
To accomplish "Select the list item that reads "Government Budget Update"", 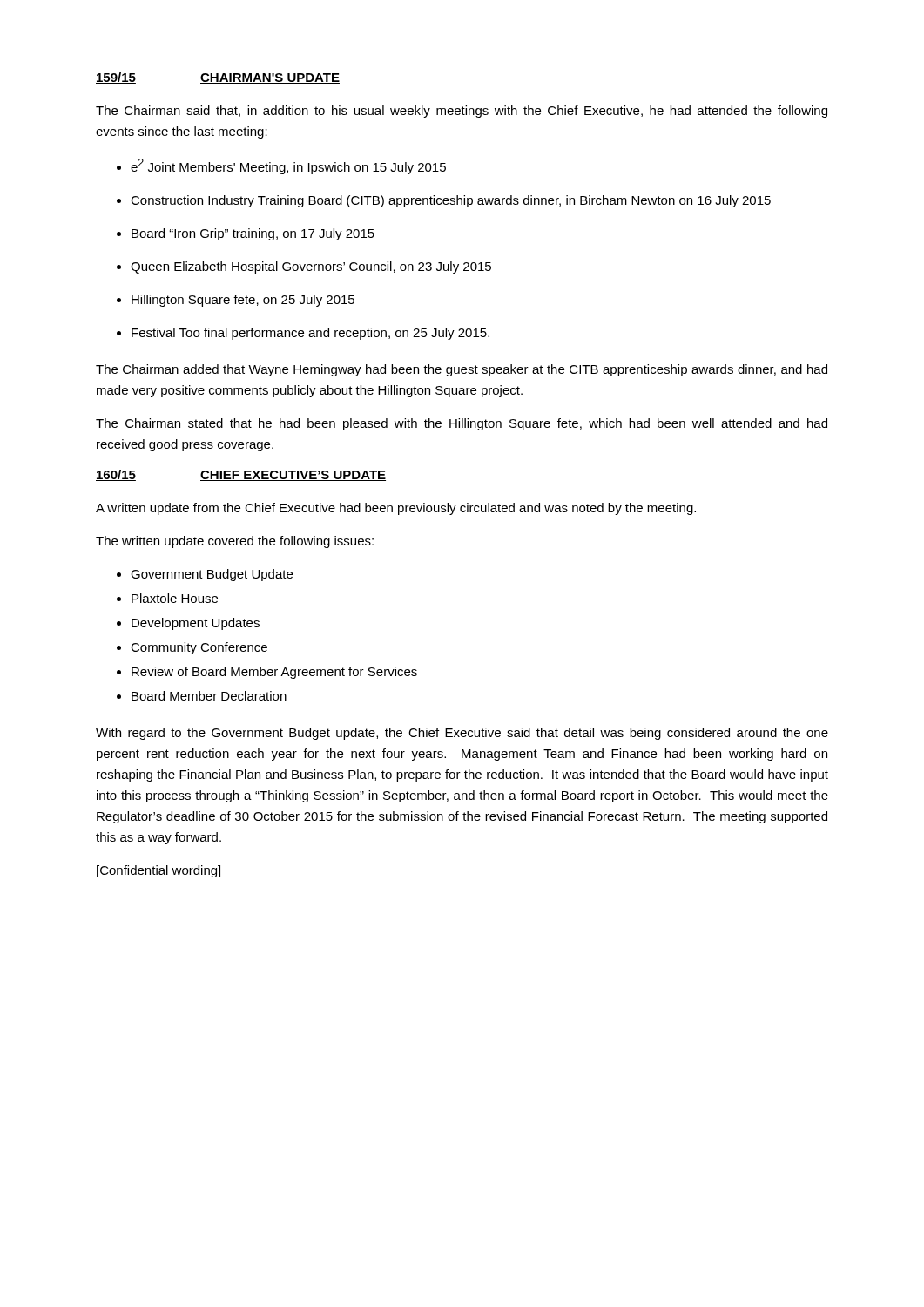I will [x=212, y=574].
